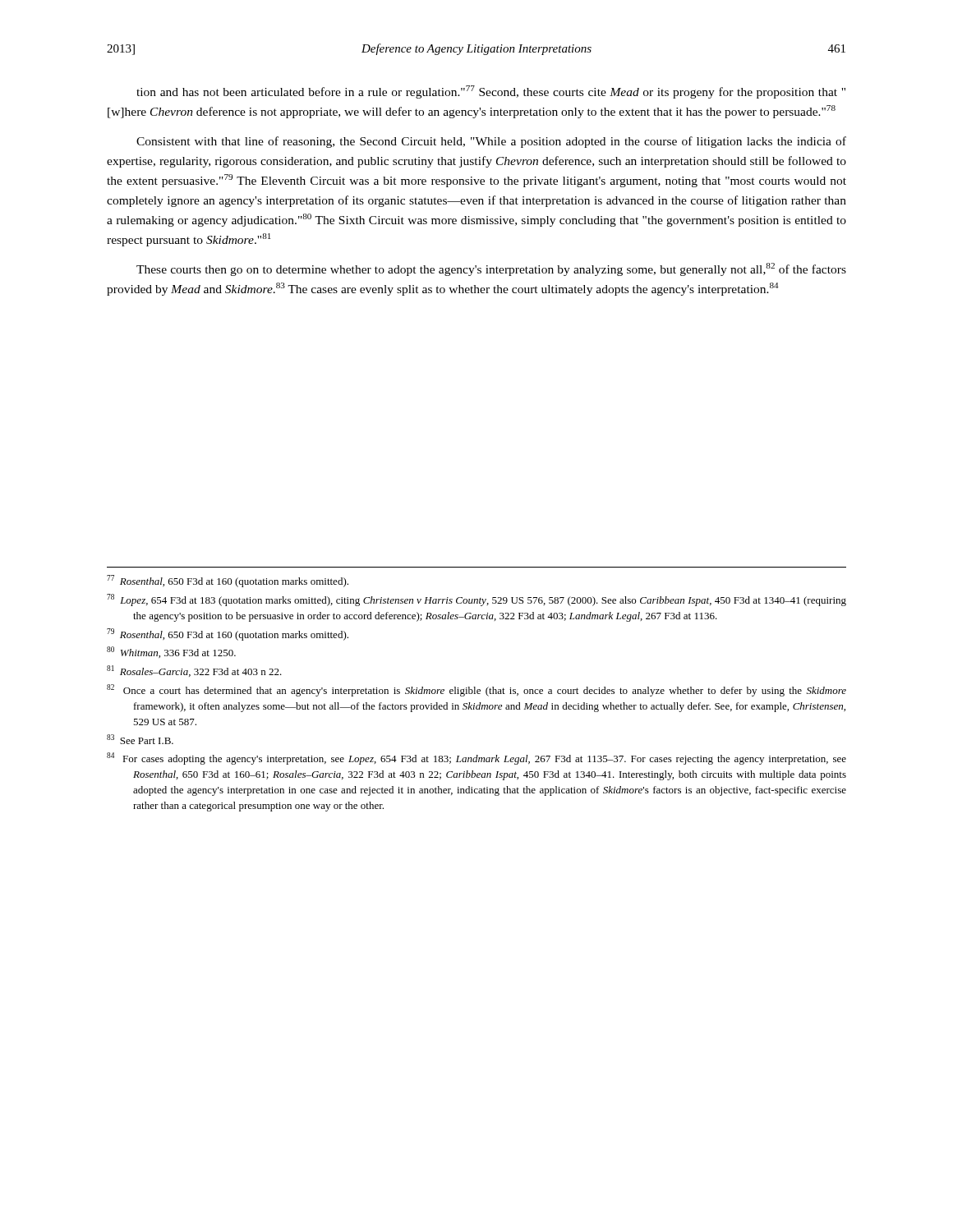Select the footnote containing "78 Lopez, 654 F3d"
Image resolution: width=953 pixels, height=1232 pixels.
[x=476, y=607]
